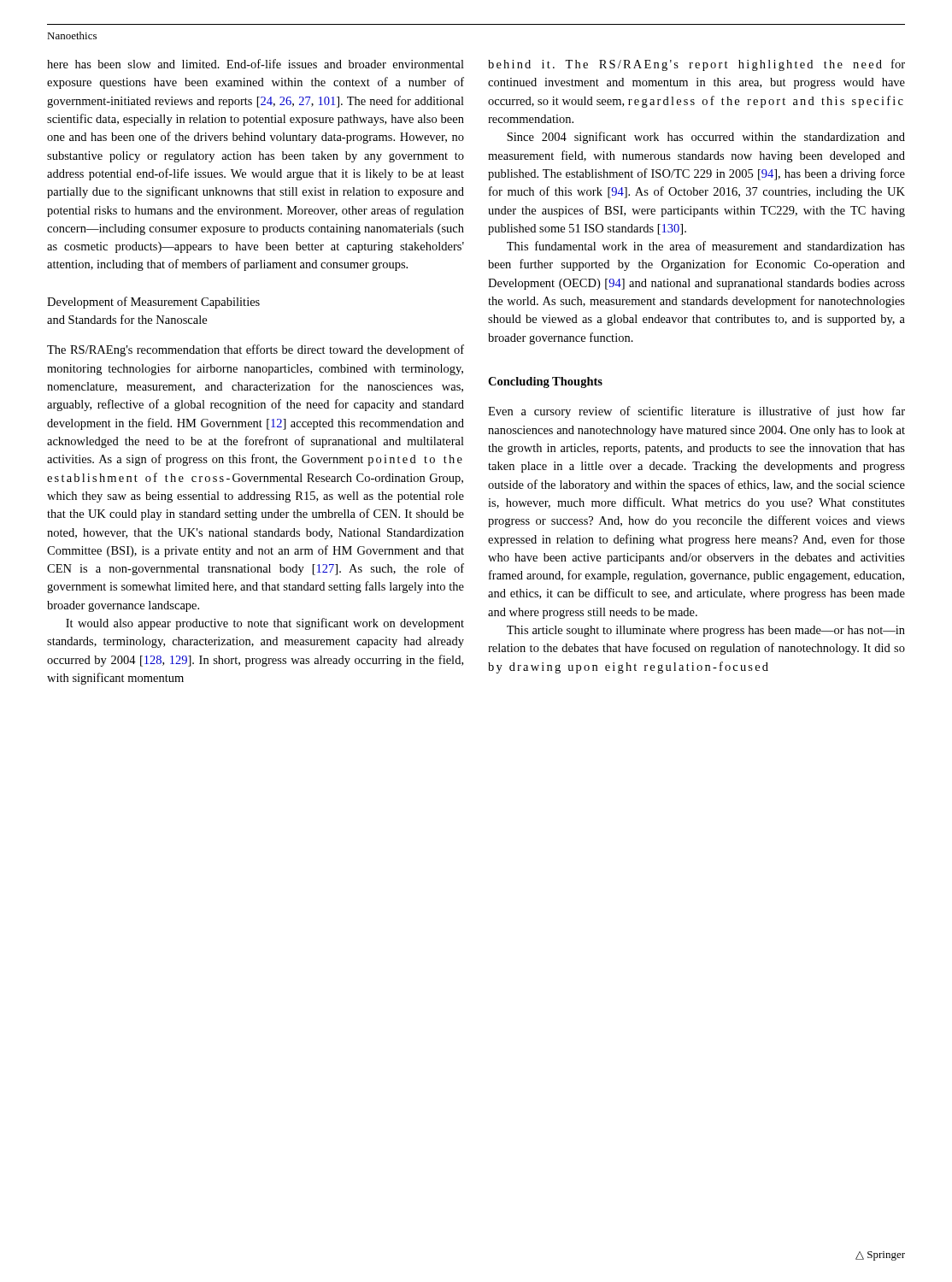Viewport: 952px width, 1282px height.
Task: Point to the block starting "It would also"
Action: coord(256,651)
